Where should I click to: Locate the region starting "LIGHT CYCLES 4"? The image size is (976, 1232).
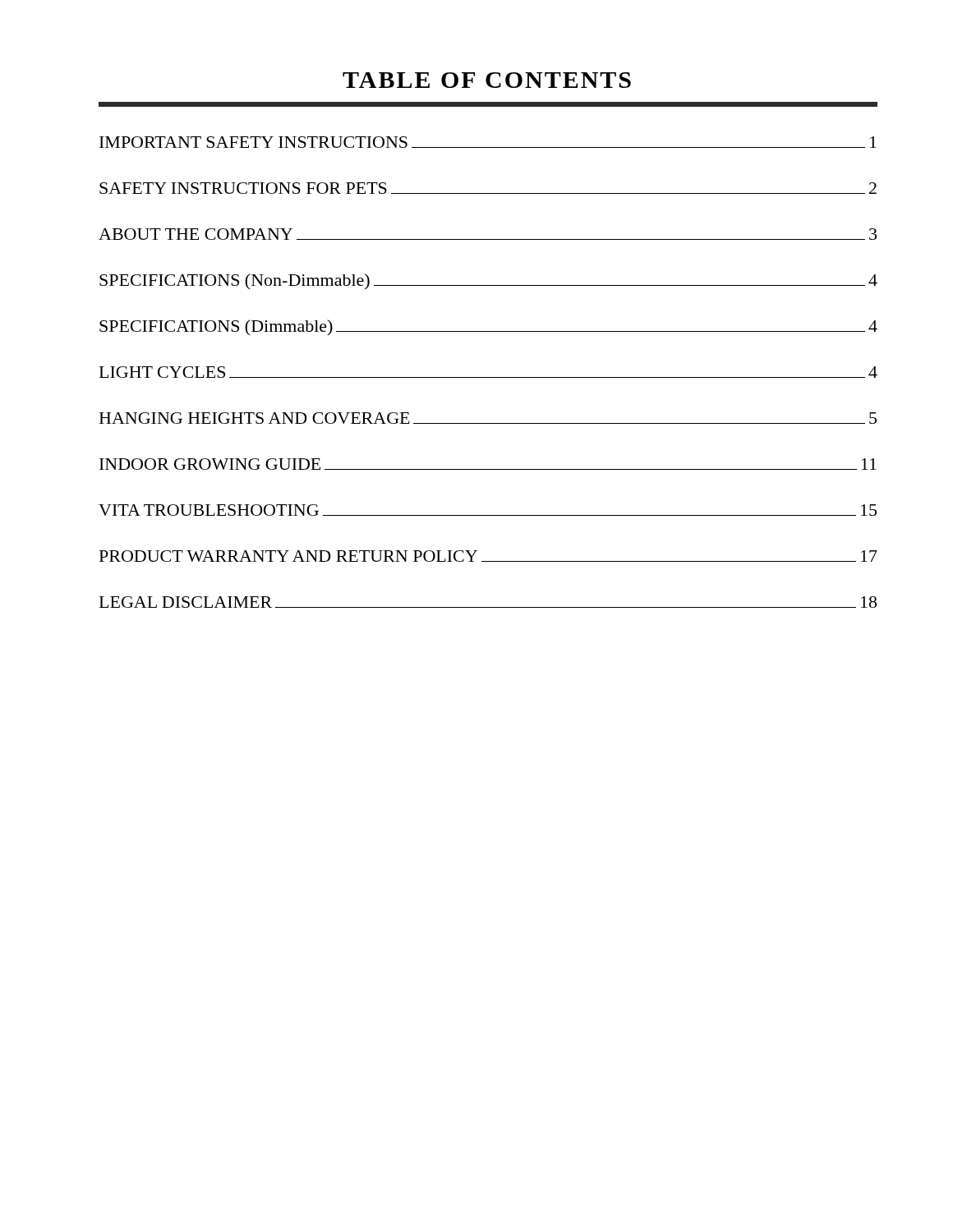488,372
